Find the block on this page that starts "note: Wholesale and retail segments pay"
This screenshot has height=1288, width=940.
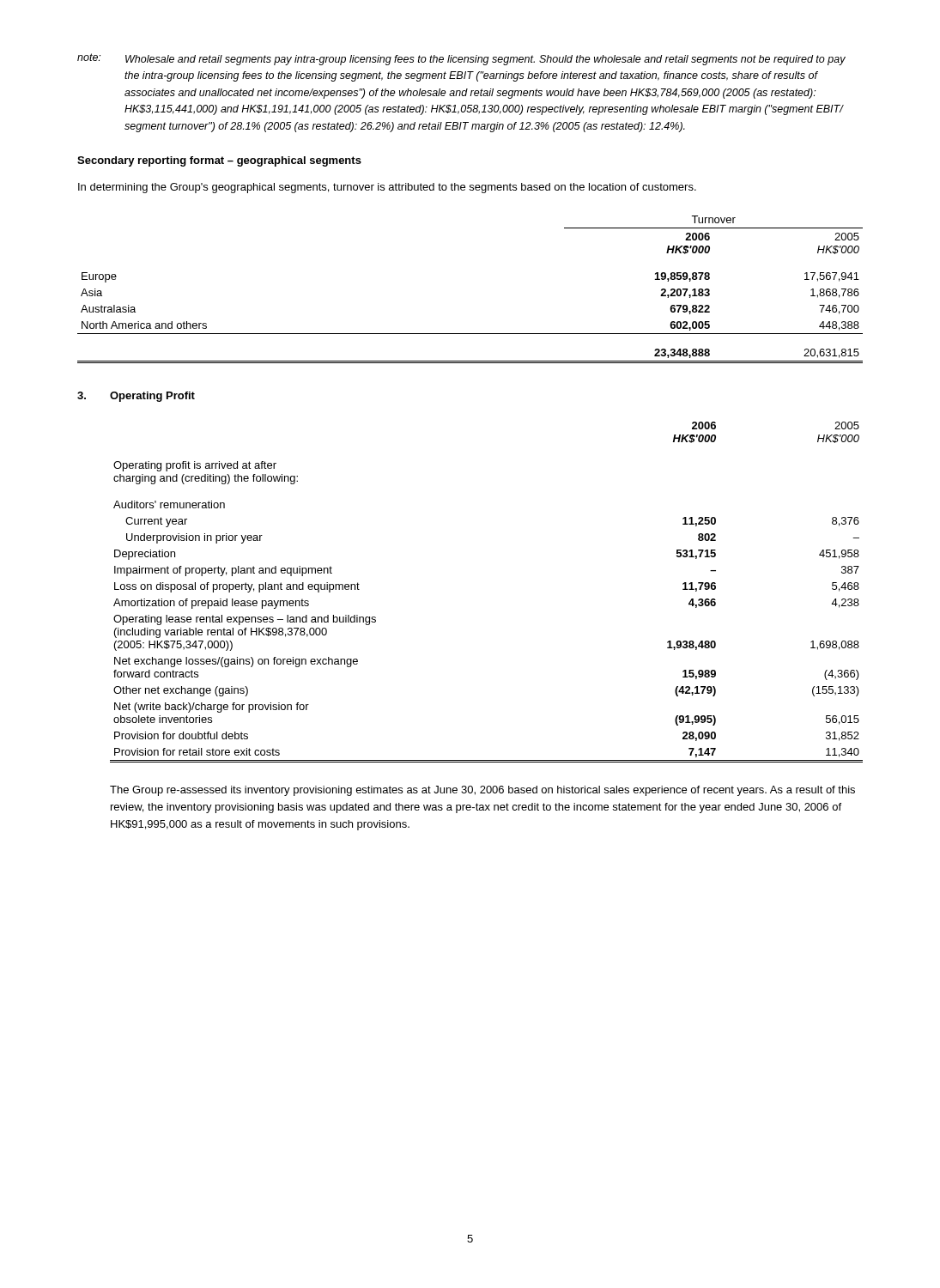click(x=470, y=93)
